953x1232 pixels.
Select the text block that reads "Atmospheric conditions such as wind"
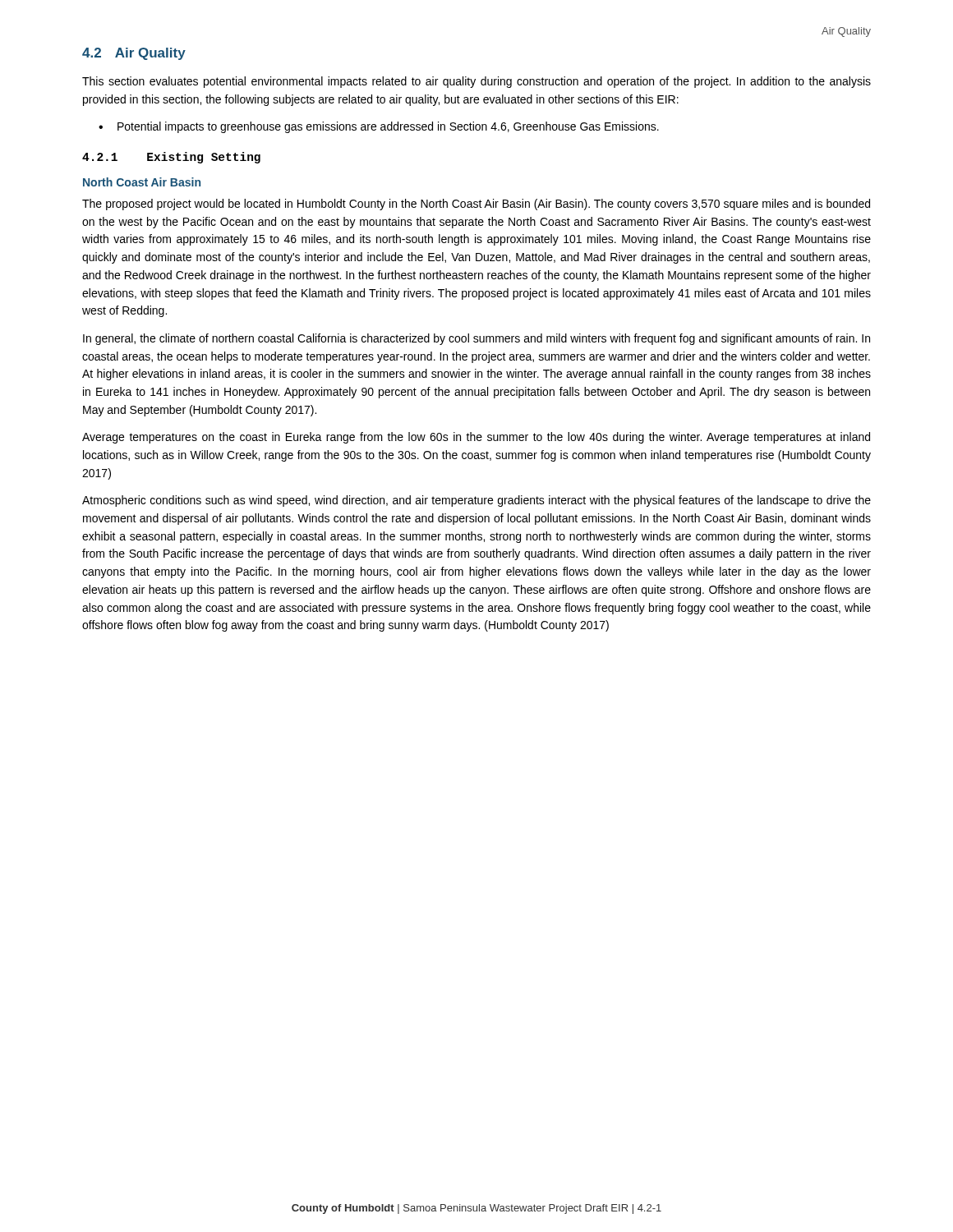click(x=476, y=564)
